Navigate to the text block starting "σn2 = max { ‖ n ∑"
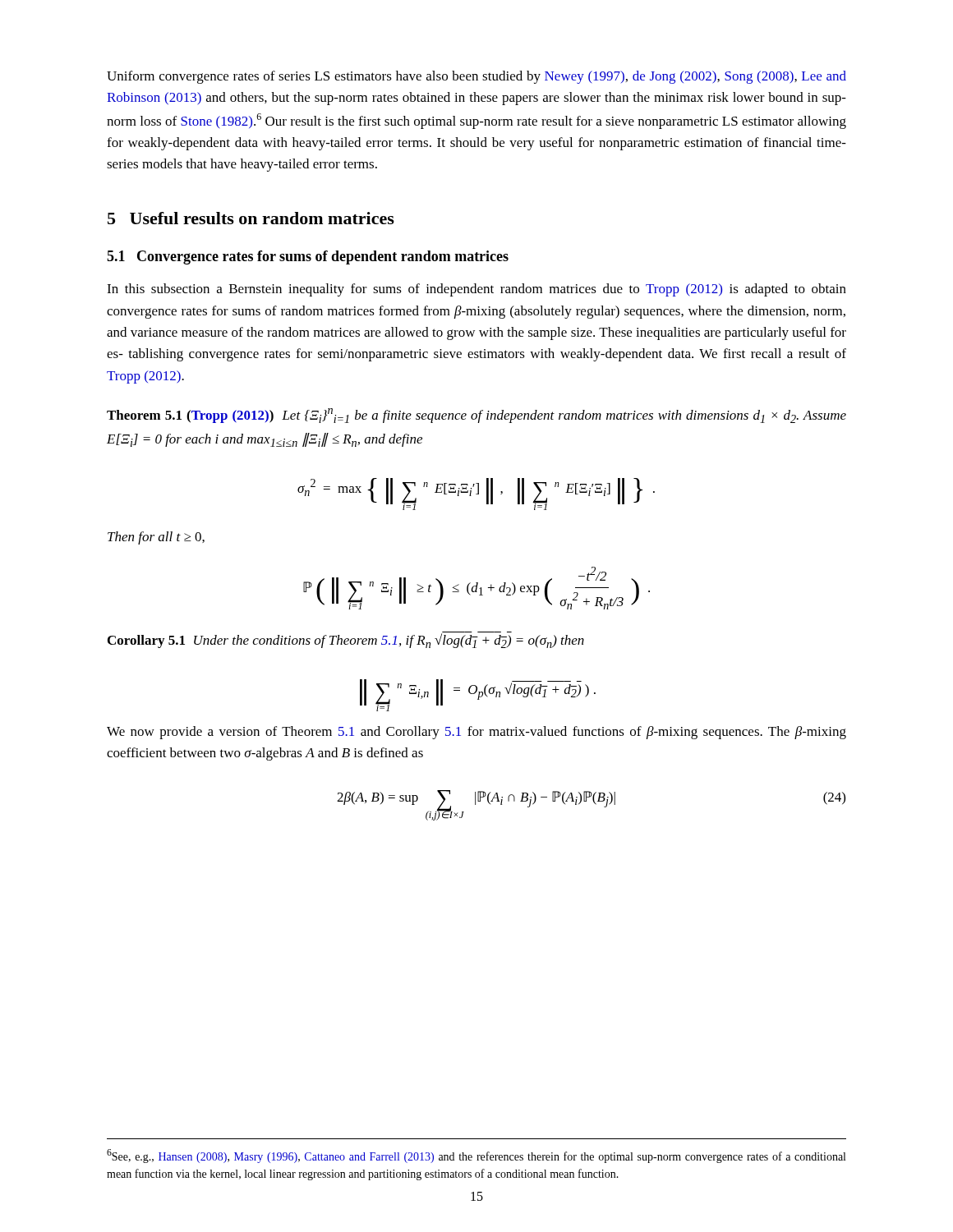953x1232 pixels. coord(476,490)
